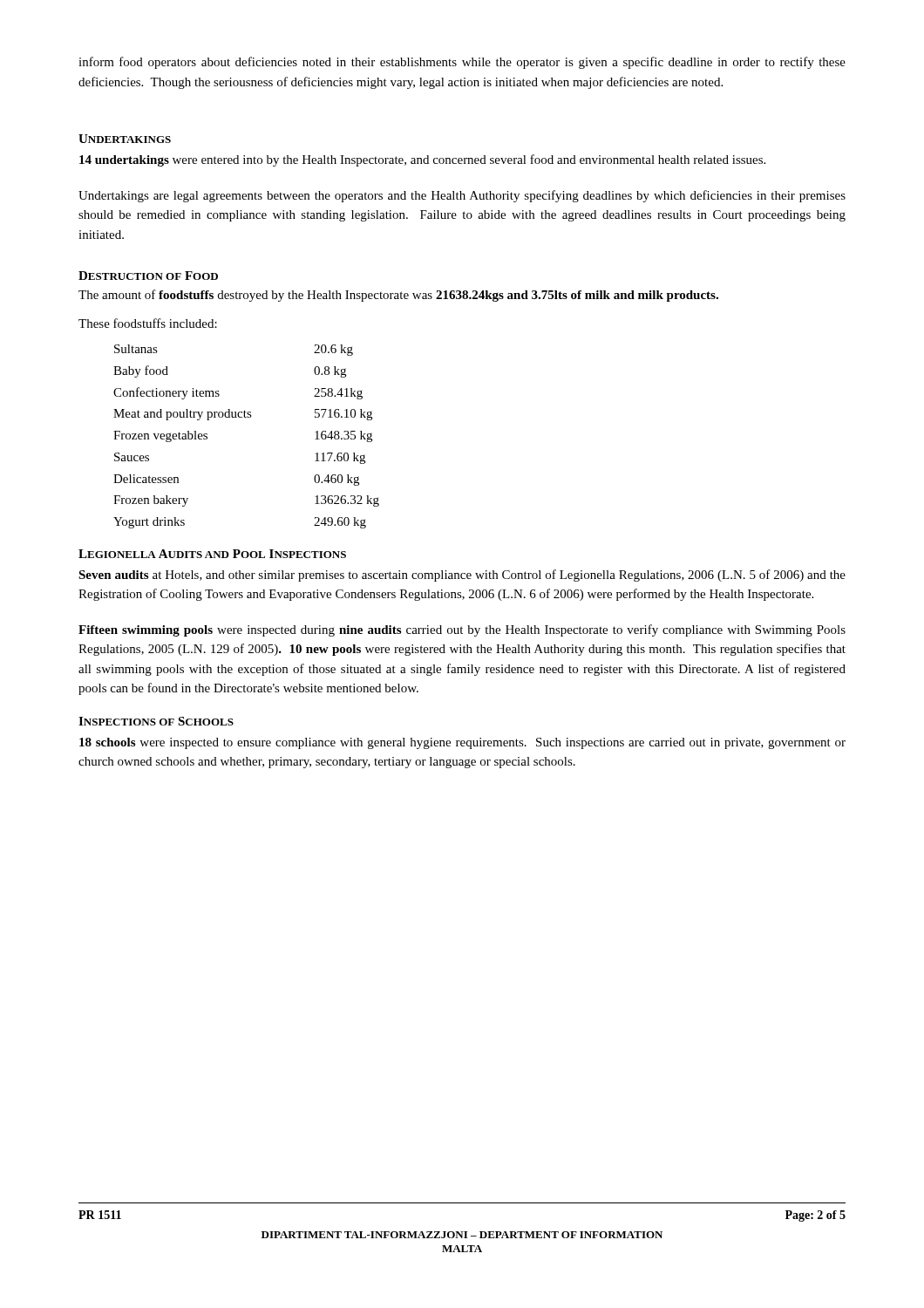
Task: Click on the passage starting "Confectionery items258.41kg"
Action: 164,393
